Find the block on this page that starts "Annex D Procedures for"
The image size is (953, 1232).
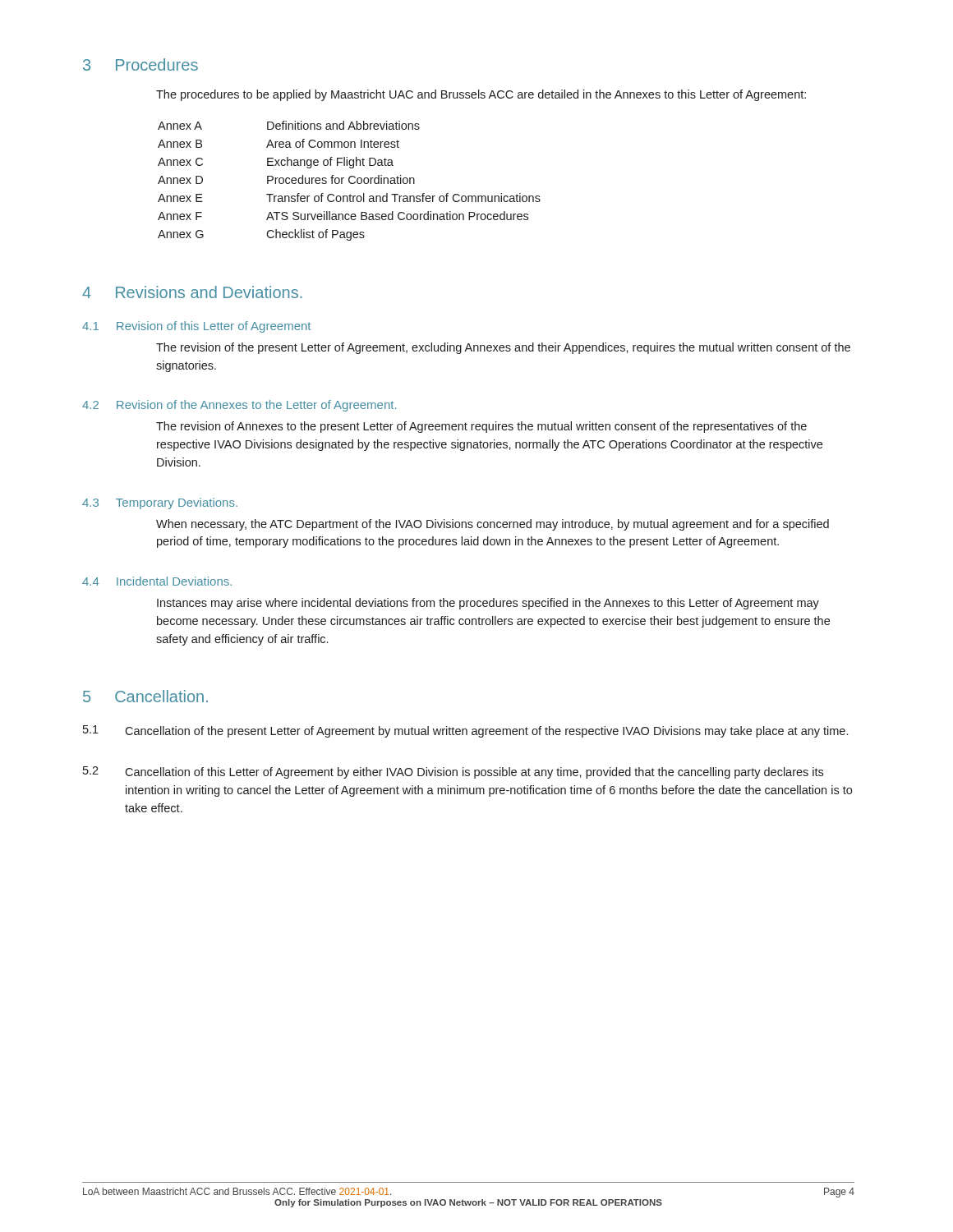pos(349,180)
